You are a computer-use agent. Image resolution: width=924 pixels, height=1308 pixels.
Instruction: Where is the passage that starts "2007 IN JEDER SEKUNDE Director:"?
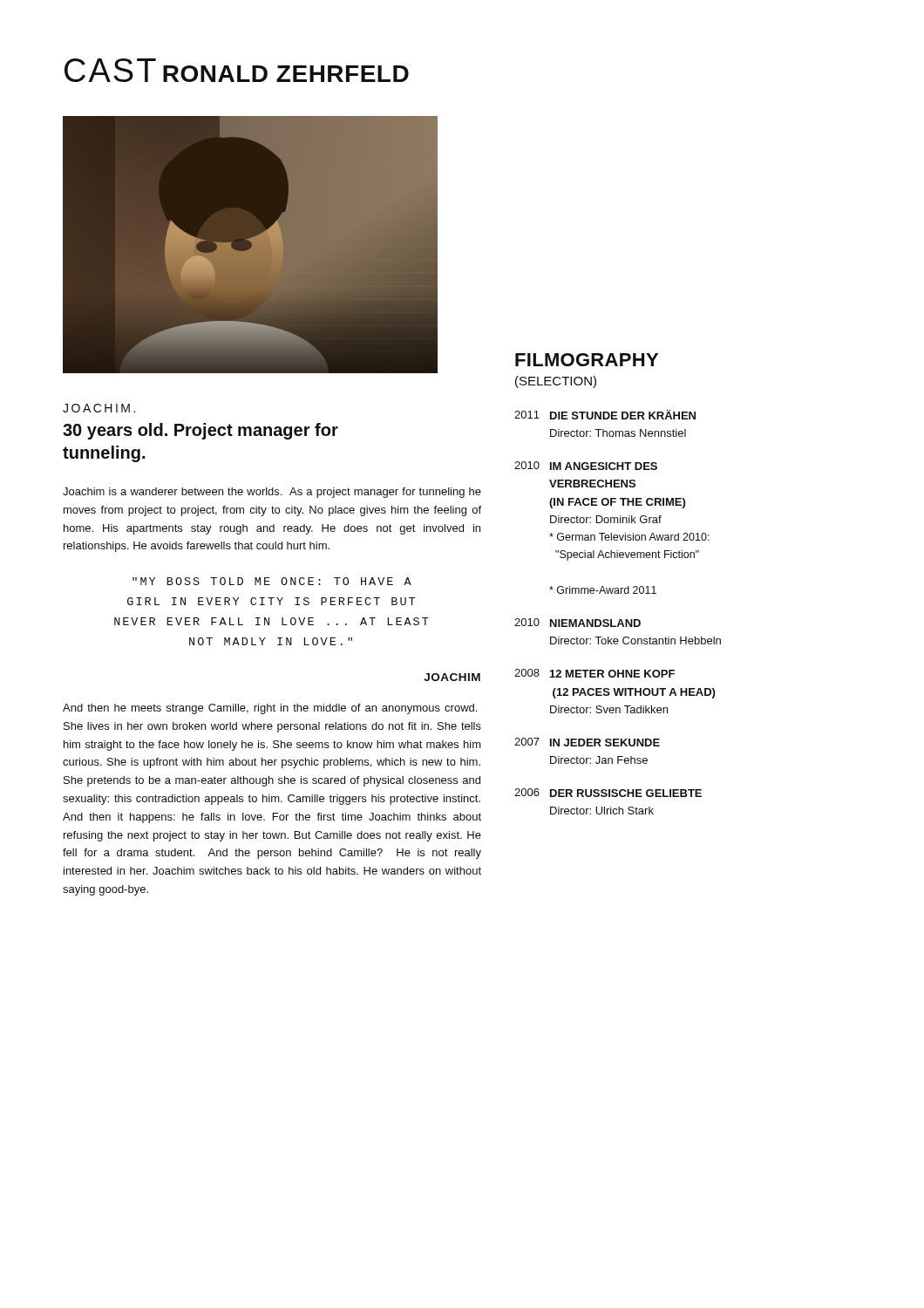[x=587, y=742]
